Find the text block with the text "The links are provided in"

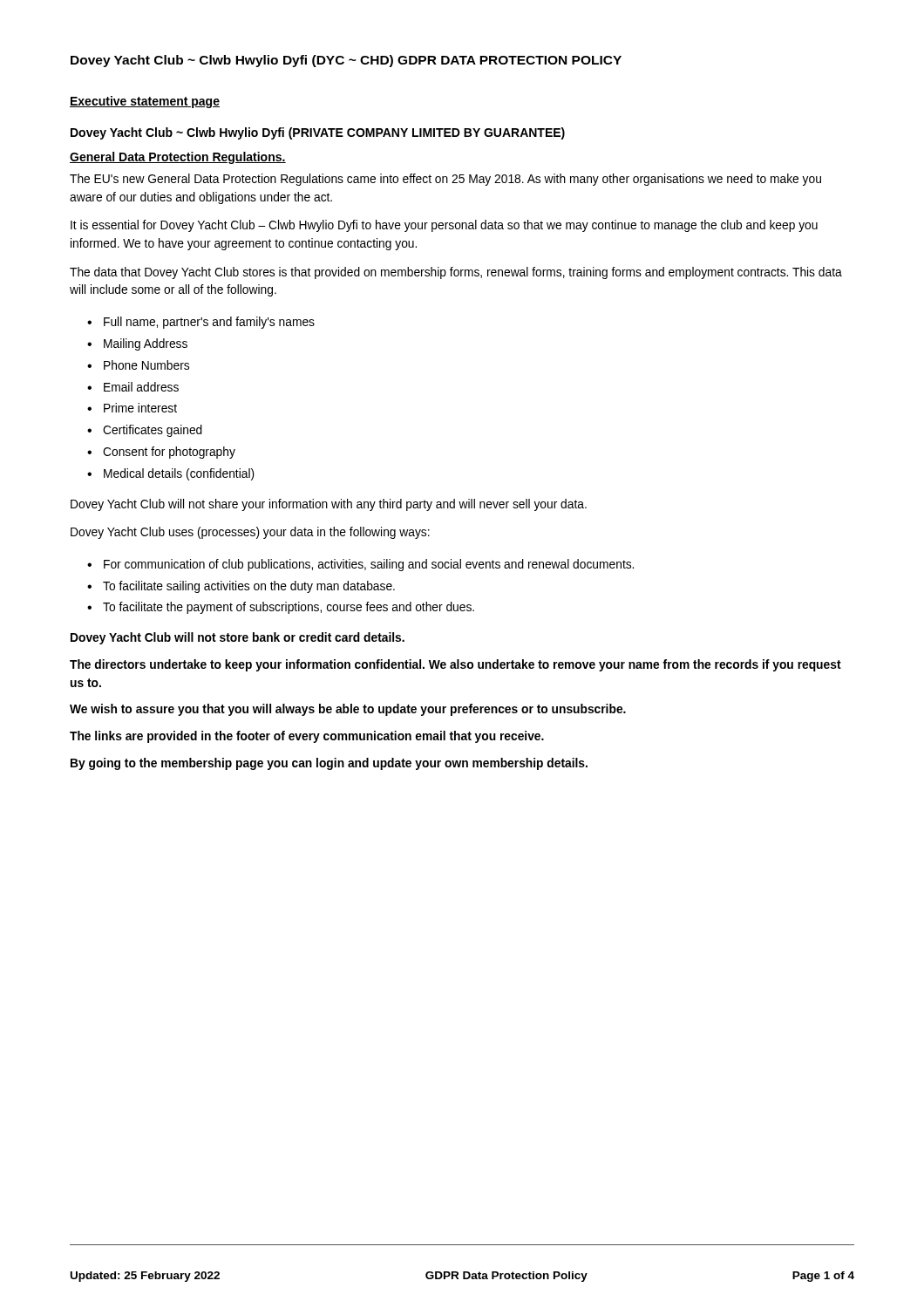[307, 736]
